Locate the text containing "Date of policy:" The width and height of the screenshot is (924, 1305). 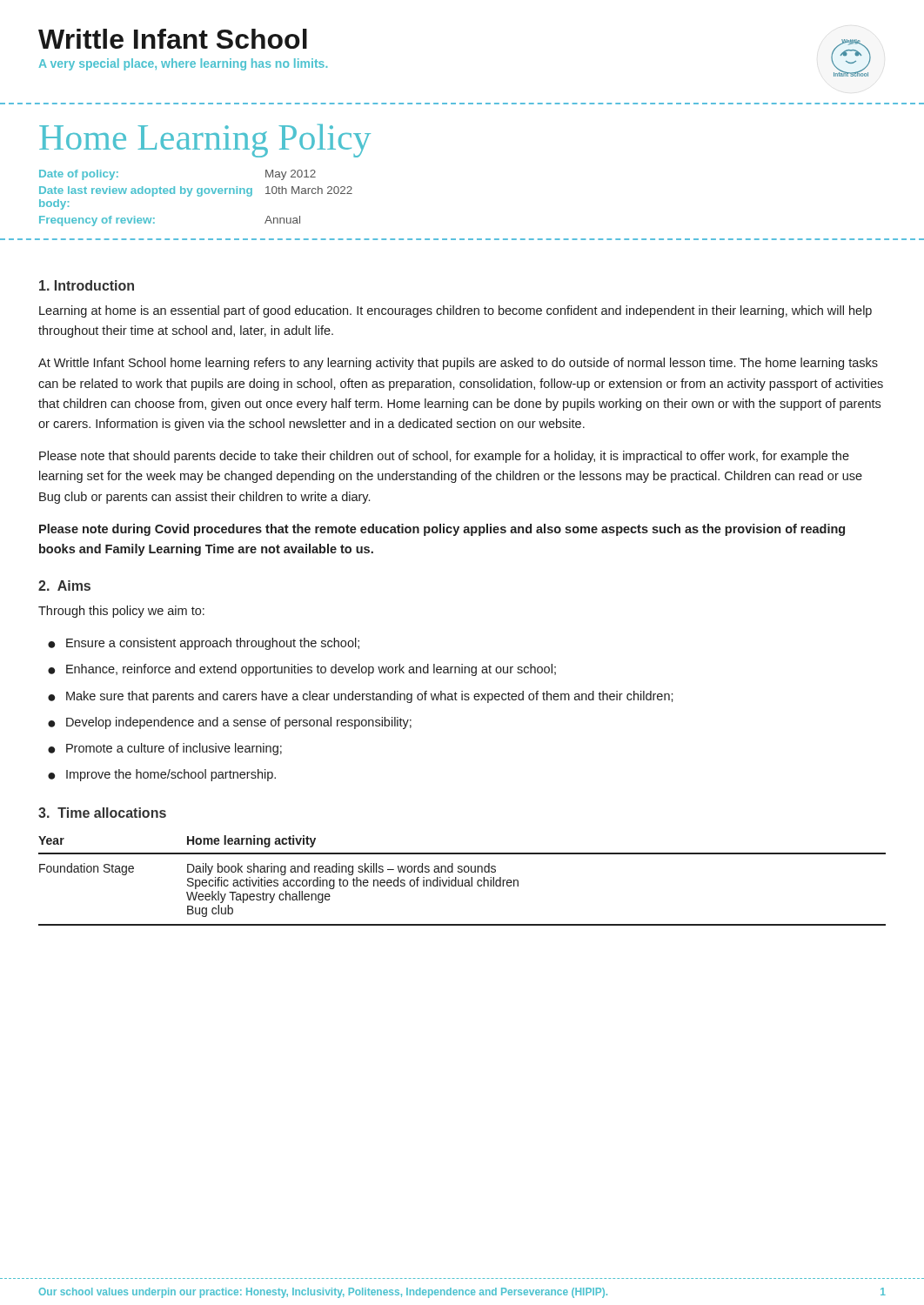79,174
